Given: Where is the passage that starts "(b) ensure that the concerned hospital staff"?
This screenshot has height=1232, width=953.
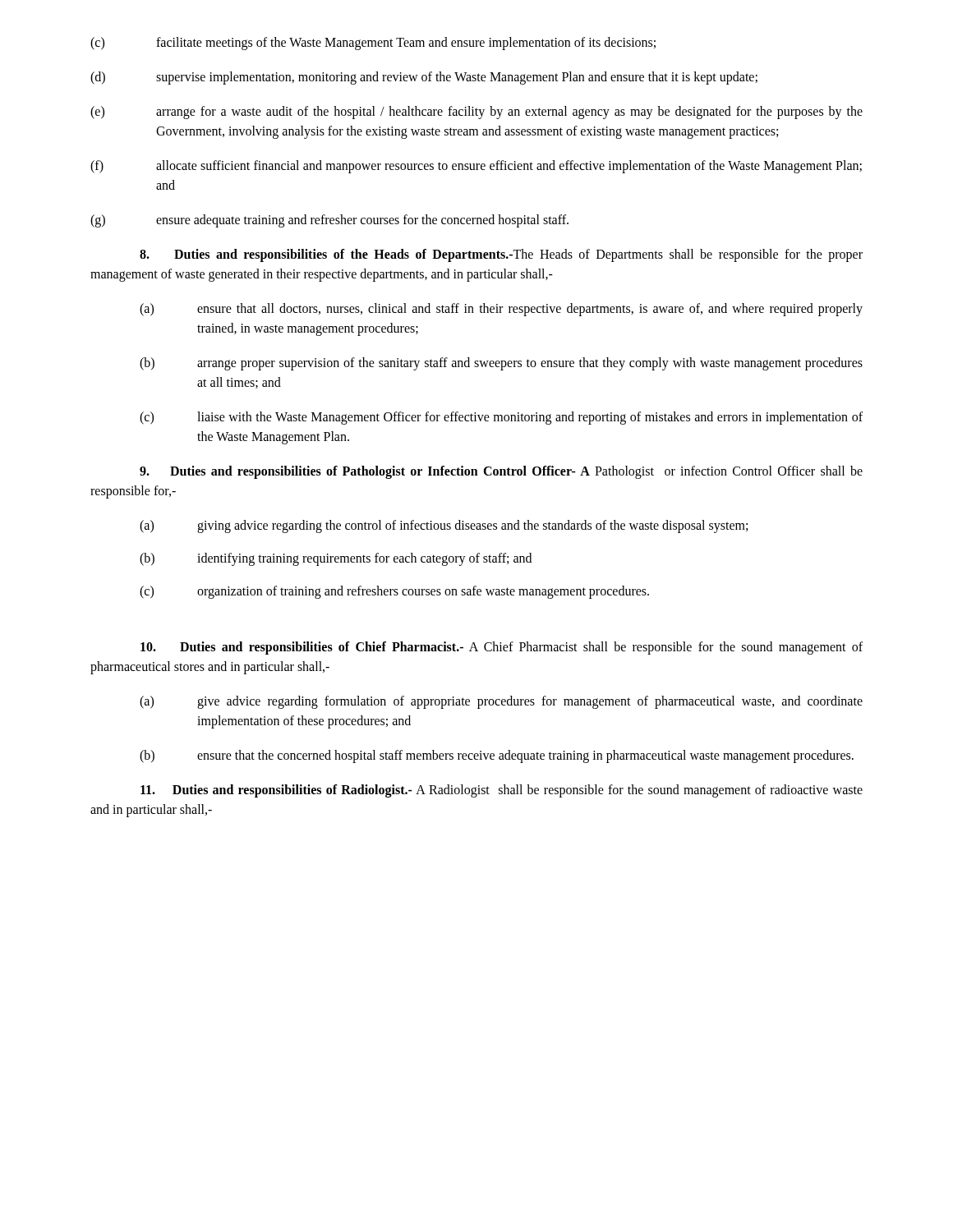Looking at the screenshot, I should (x=501, y=756).
